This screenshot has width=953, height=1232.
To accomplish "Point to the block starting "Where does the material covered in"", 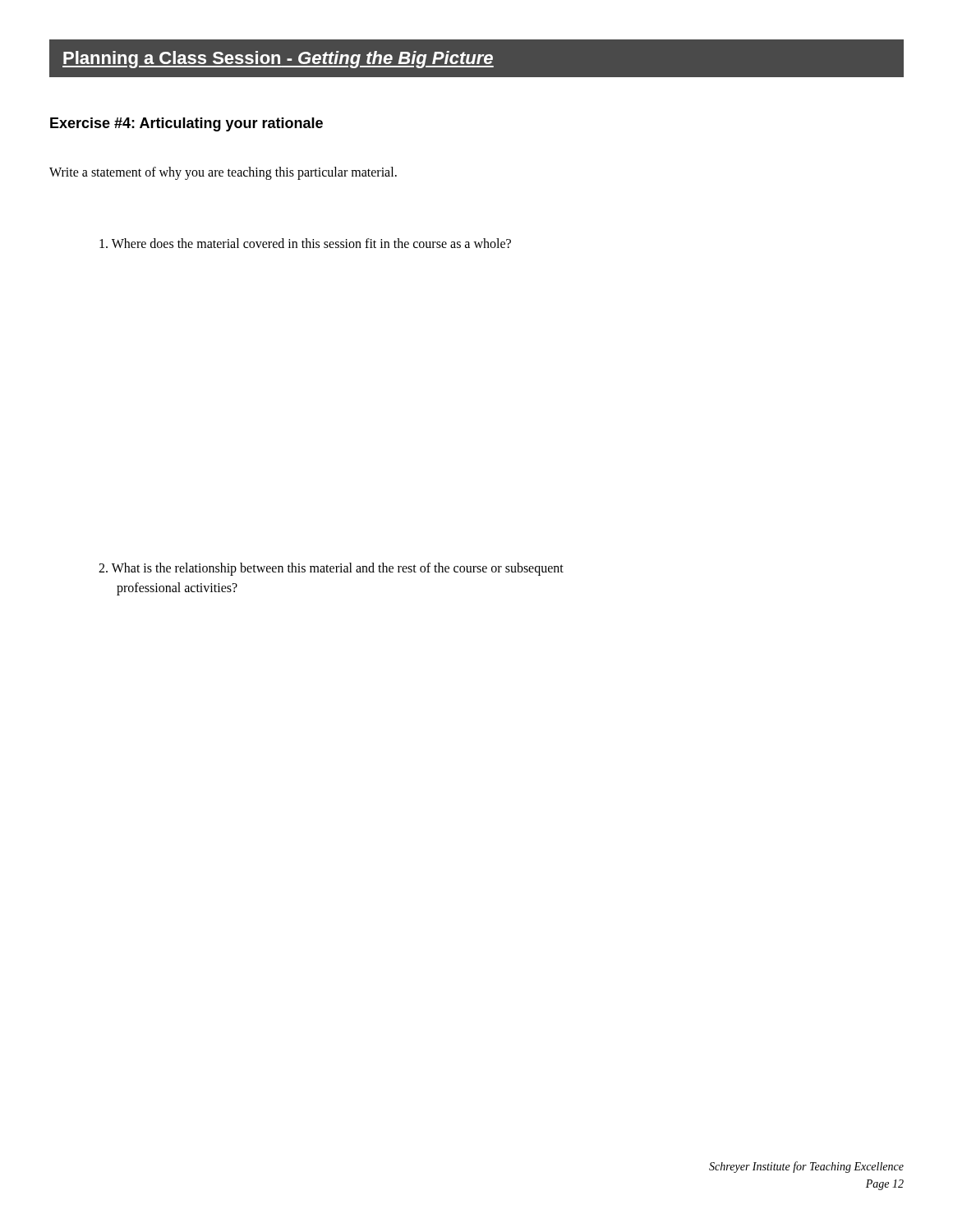I will click(493, 244).
